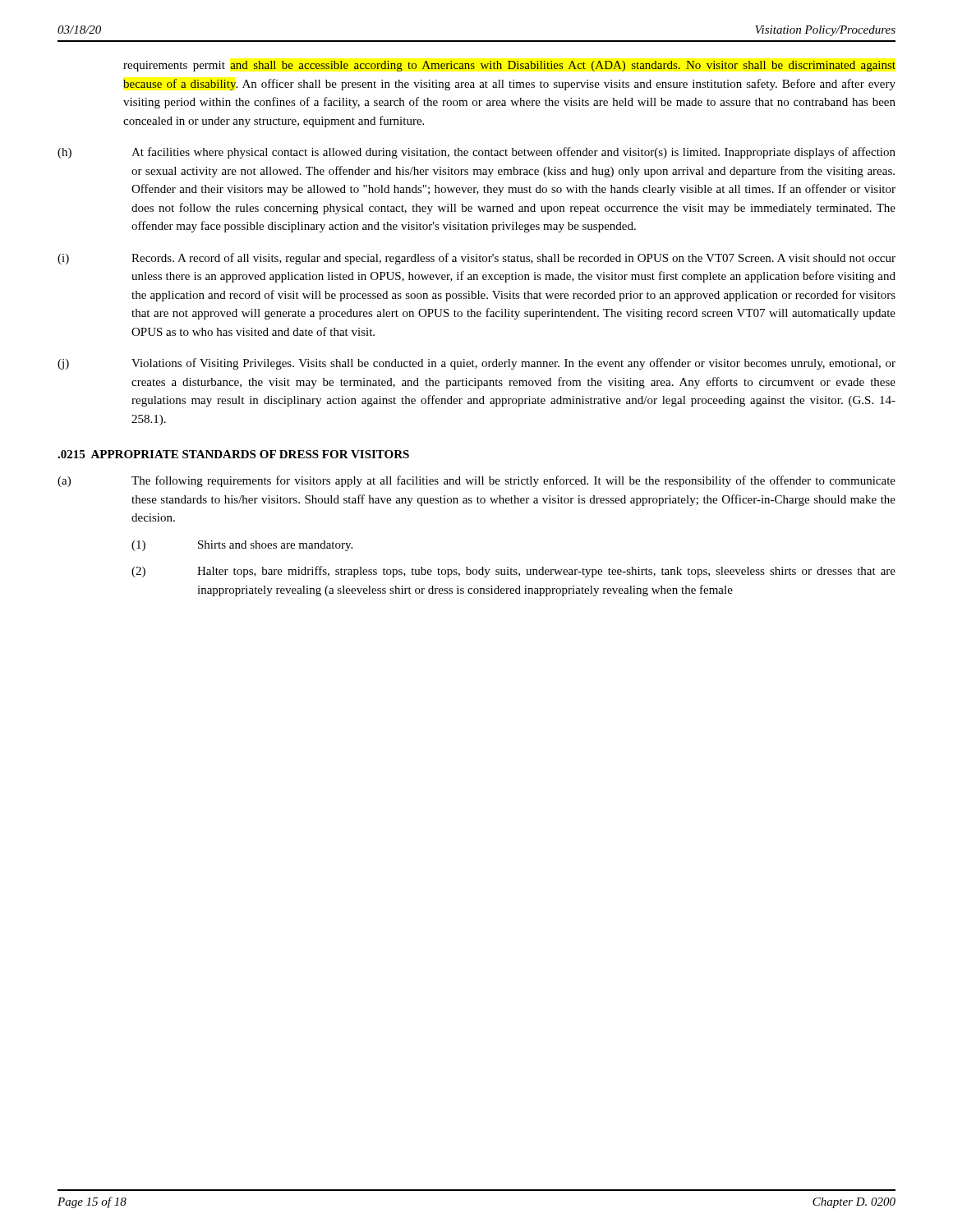Navigate to the passage starting "requirements permit and shall be accessible according to"
This screenshot has height=1232, width=953.
509,93
